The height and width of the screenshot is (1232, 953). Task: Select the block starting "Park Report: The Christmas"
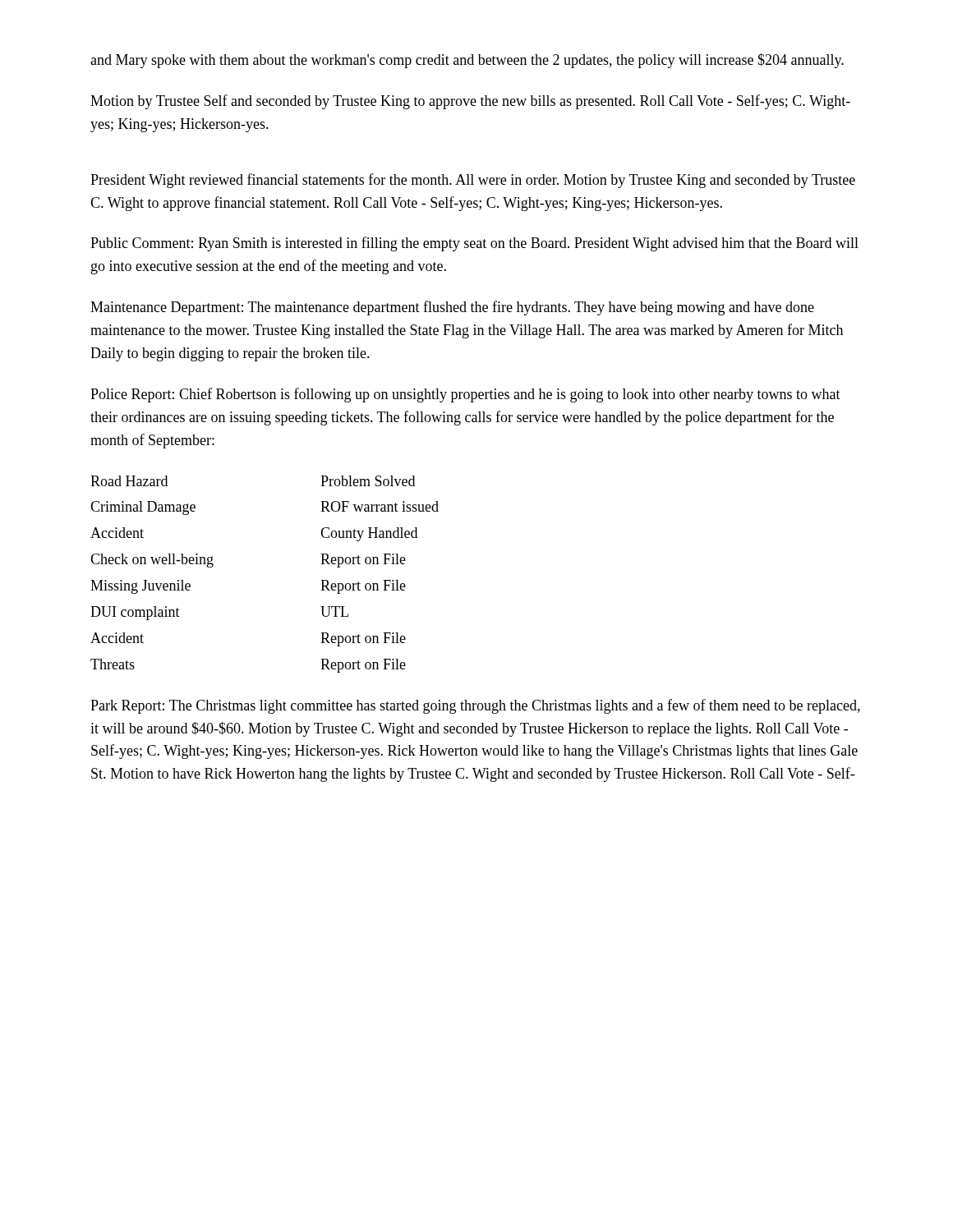(x=475, y=740)
